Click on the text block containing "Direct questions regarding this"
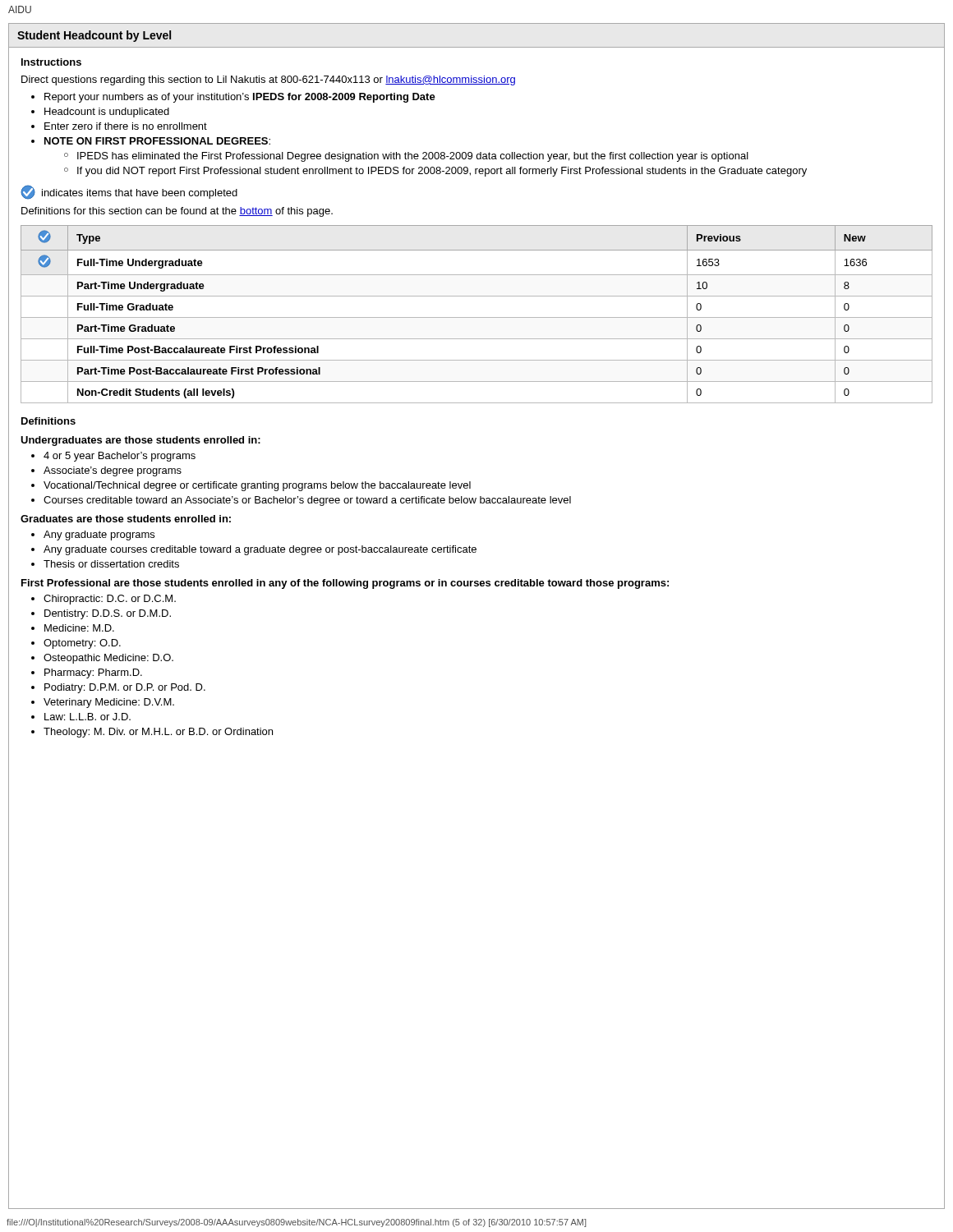 coord(268,79)
